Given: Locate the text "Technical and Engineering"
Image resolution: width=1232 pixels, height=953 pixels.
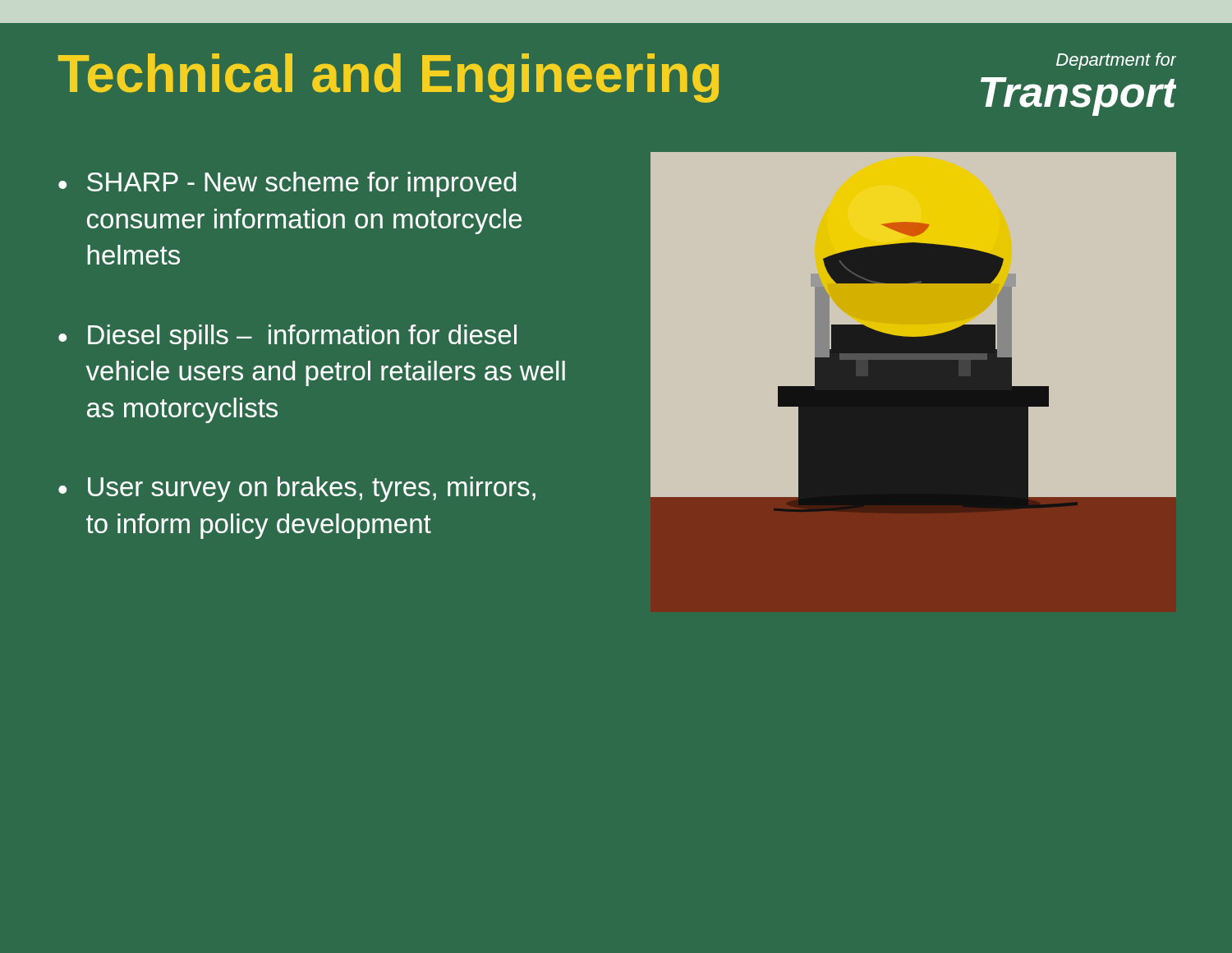Looking at the screenshot, I should [x=427, y=74].
